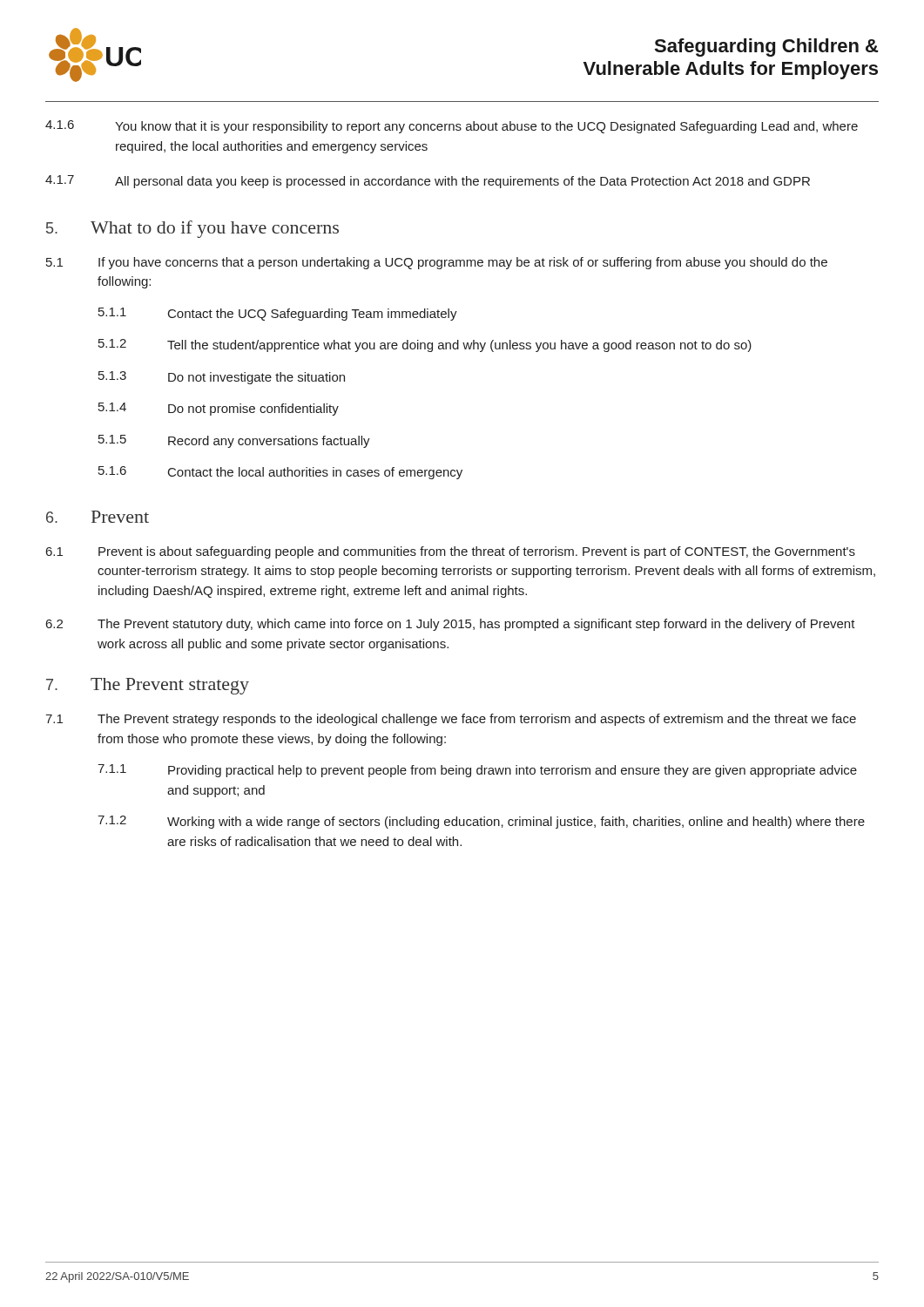
Task: Locate the passage starting "4.1.6 You know"
Action: 462,136
